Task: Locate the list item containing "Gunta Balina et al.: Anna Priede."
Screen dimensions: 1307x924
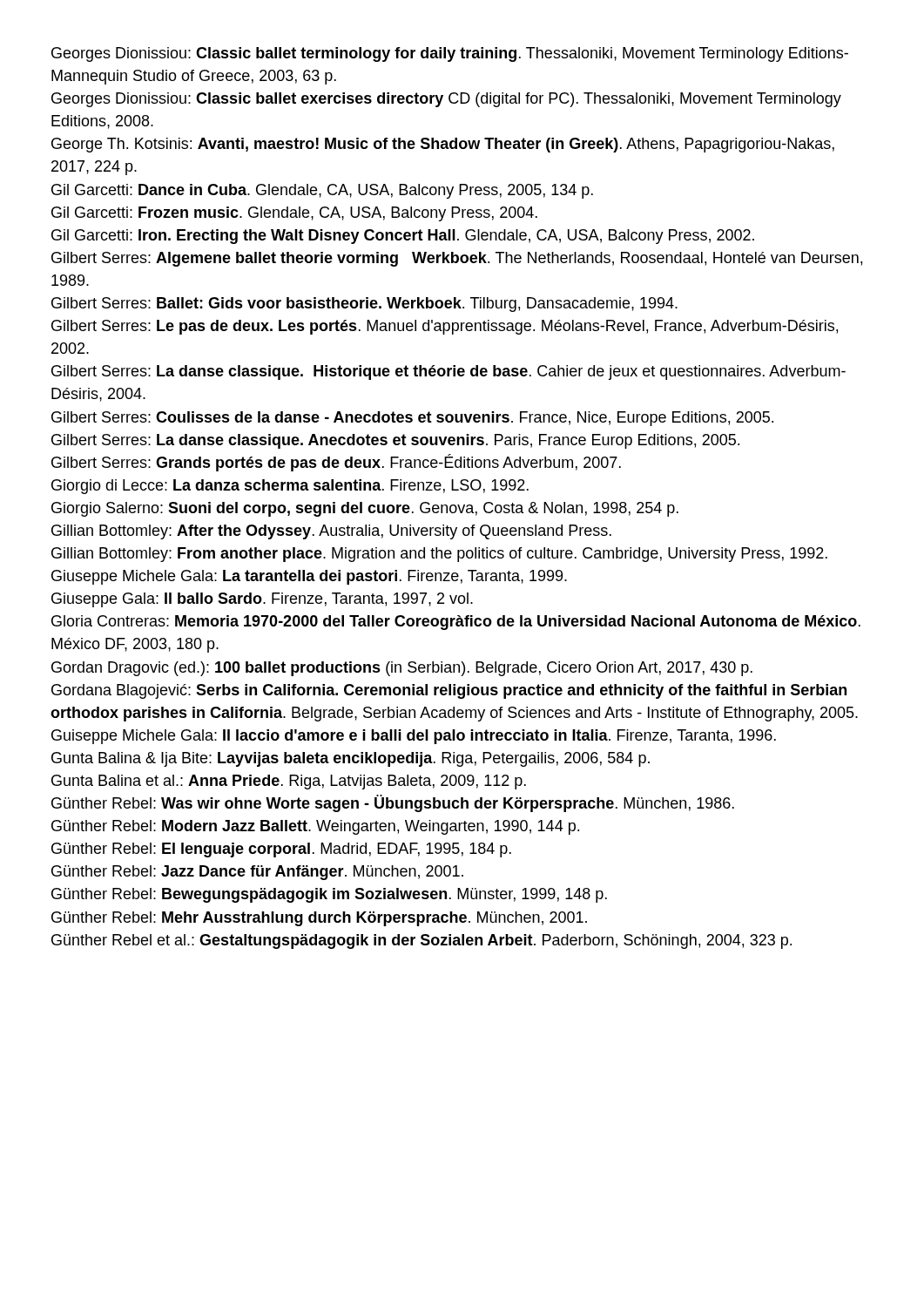Action: (289, 781)
